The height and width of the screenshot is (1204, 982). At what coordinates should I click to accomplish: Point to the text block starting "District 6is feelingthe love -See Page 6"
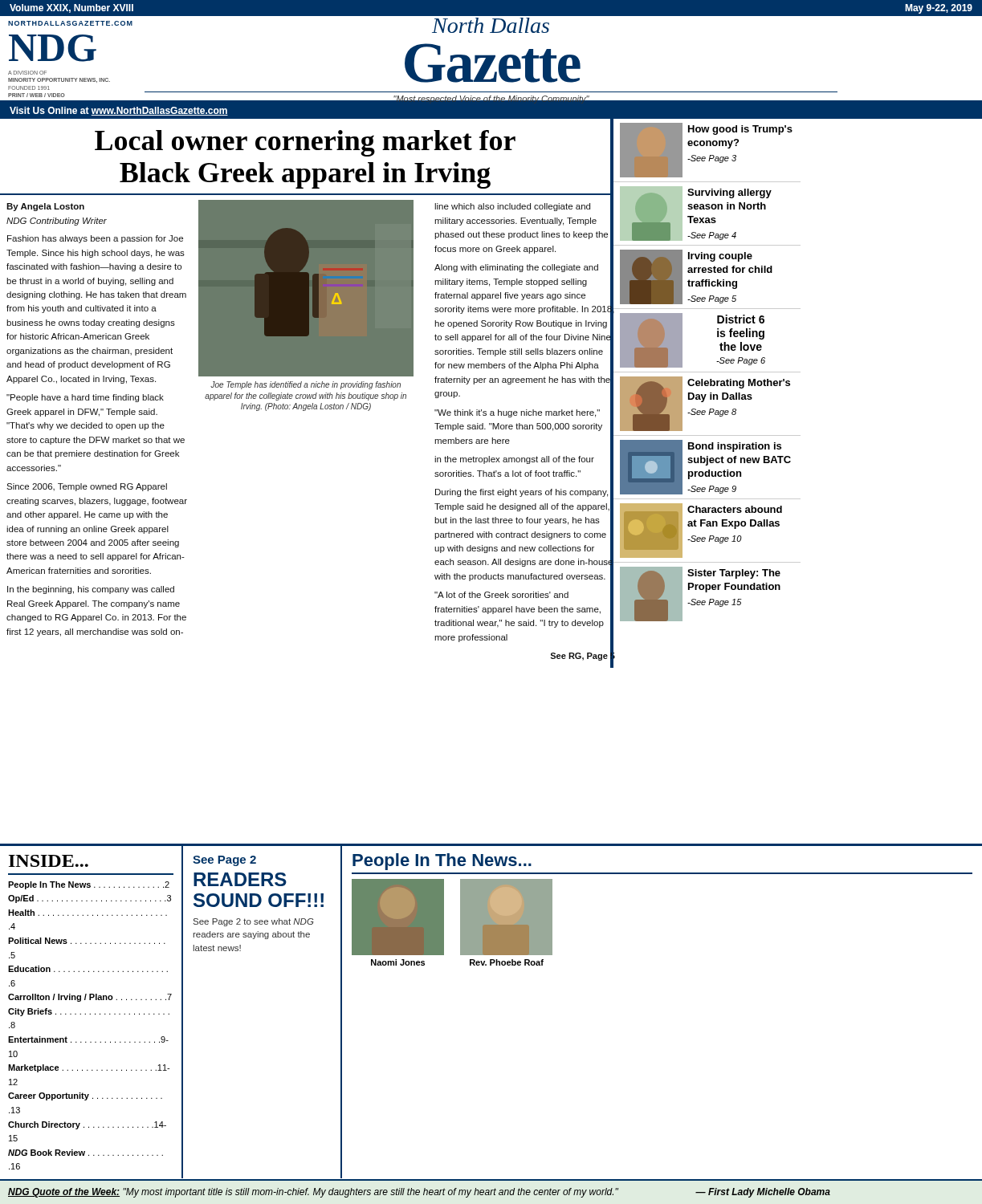[x=707, y=340]
